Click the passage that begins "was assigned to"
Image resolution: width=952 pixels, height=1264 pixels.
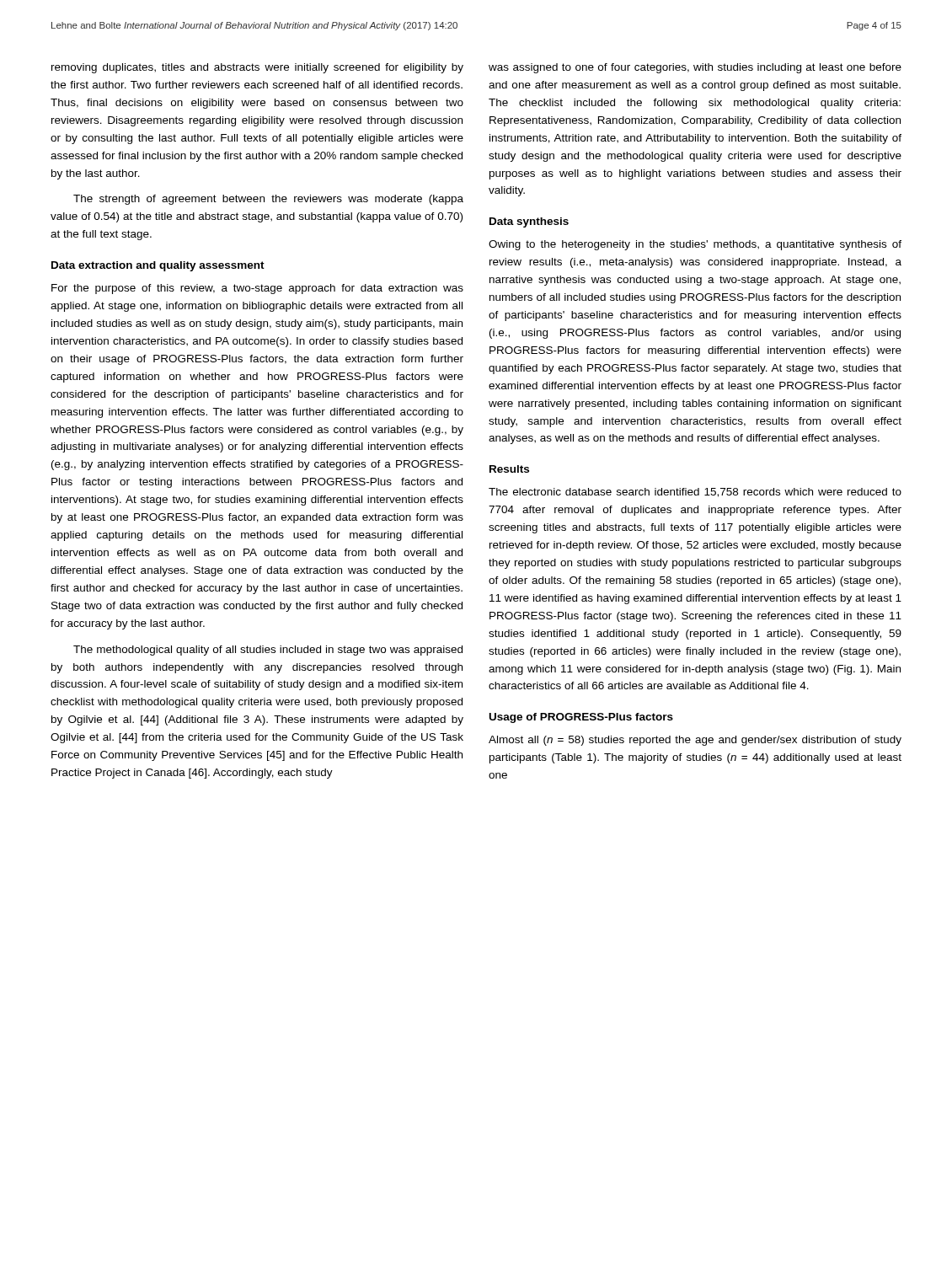695,129
